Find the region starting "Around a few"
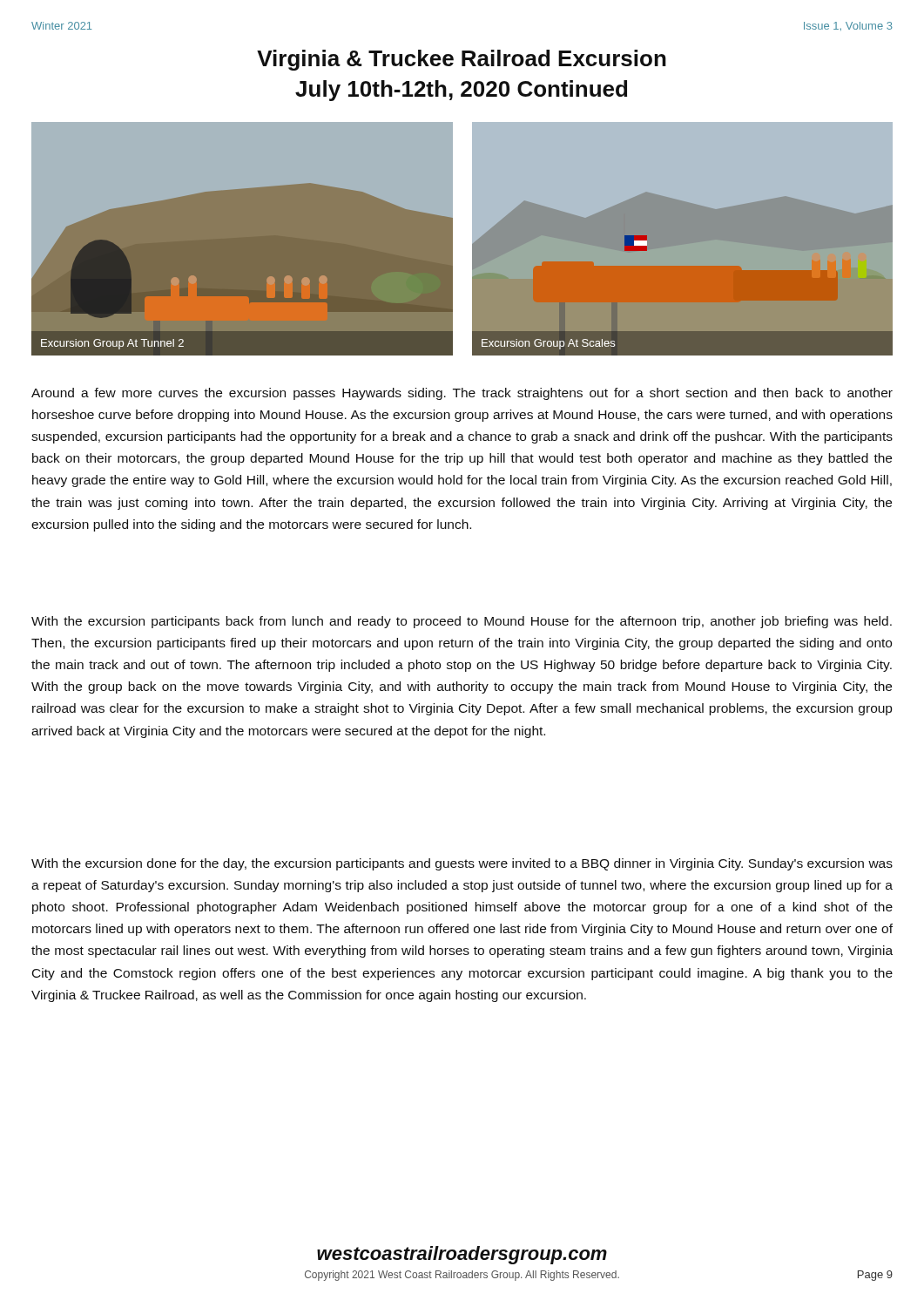924x1307 pixels. 462,458
